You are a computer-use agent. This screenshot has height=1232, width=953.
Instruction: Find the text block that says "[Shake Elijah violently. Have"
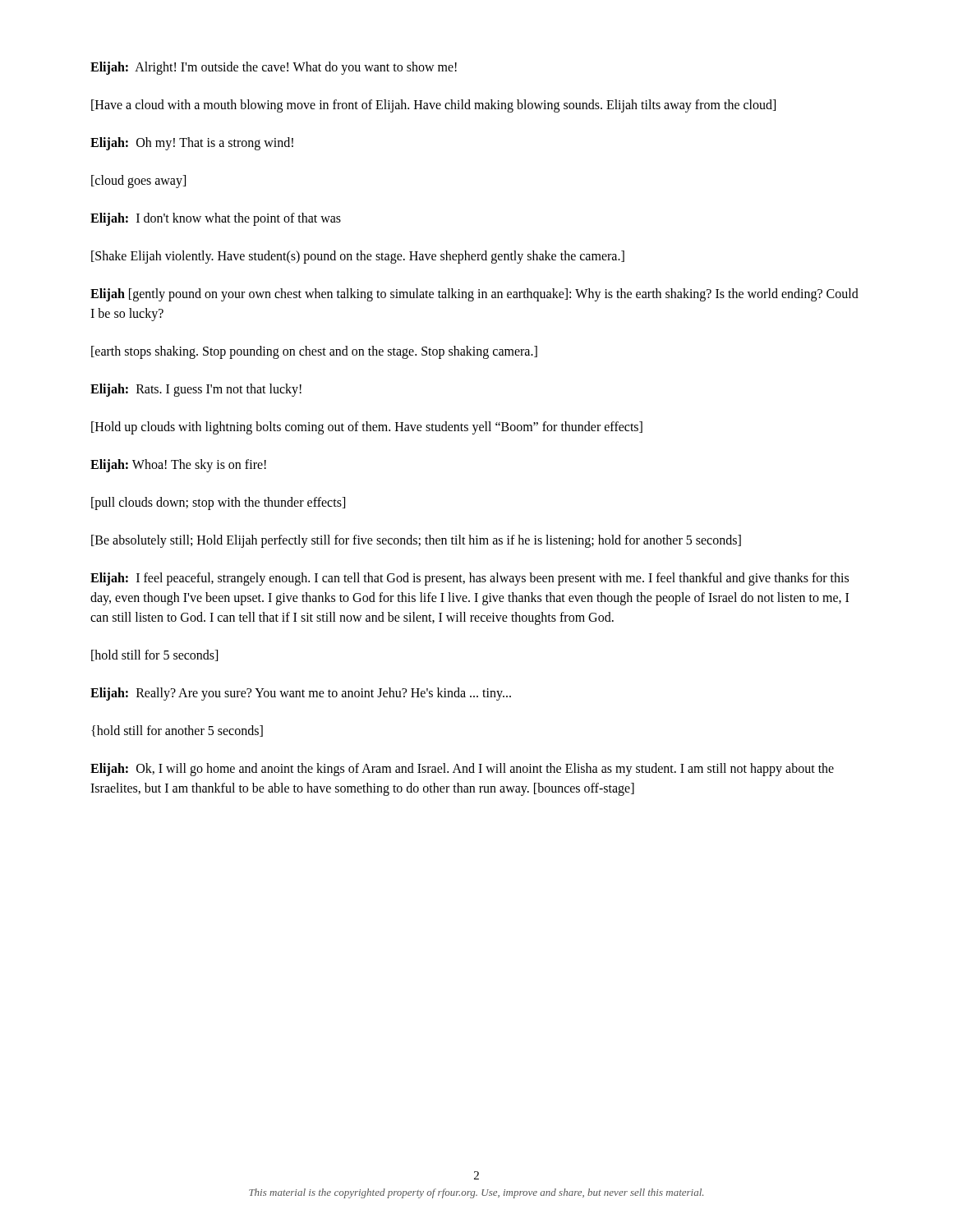tap(358, 256)
